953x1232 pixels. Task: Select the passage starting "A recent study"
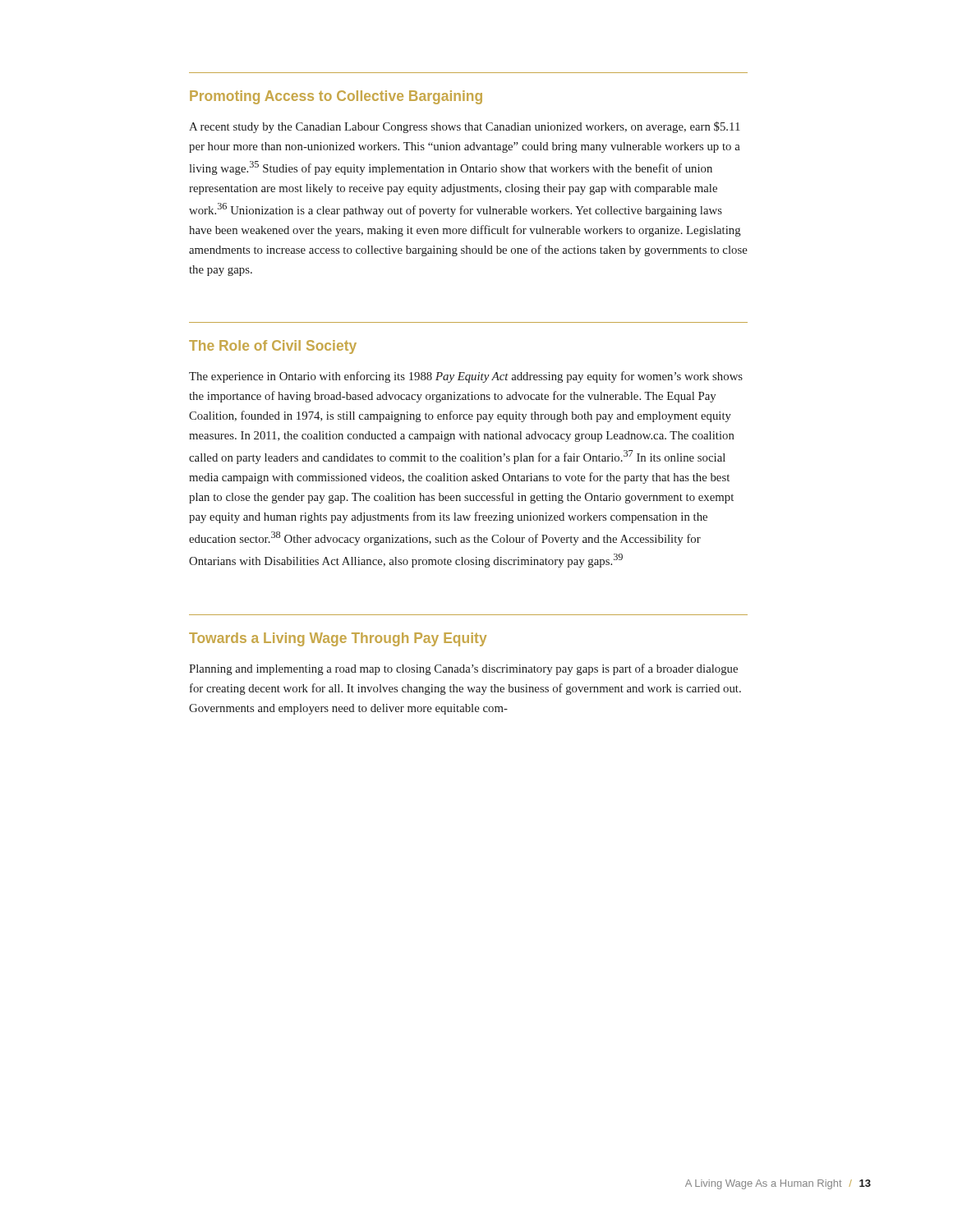click(468, 198)
